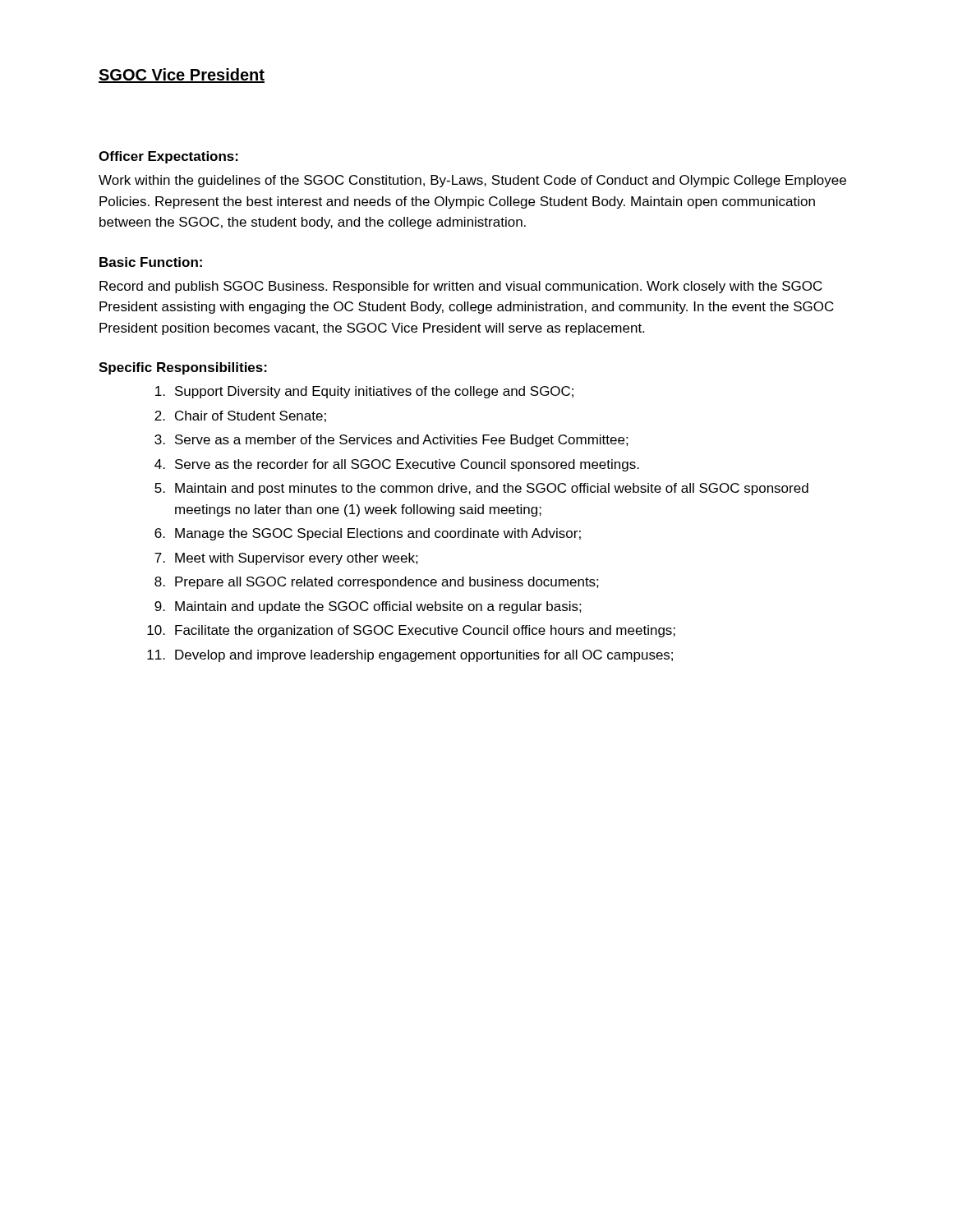The height and width of the screenshot is (1232, 953).
Task: Select the text starting "Work within the"
Action: [473, 201]
